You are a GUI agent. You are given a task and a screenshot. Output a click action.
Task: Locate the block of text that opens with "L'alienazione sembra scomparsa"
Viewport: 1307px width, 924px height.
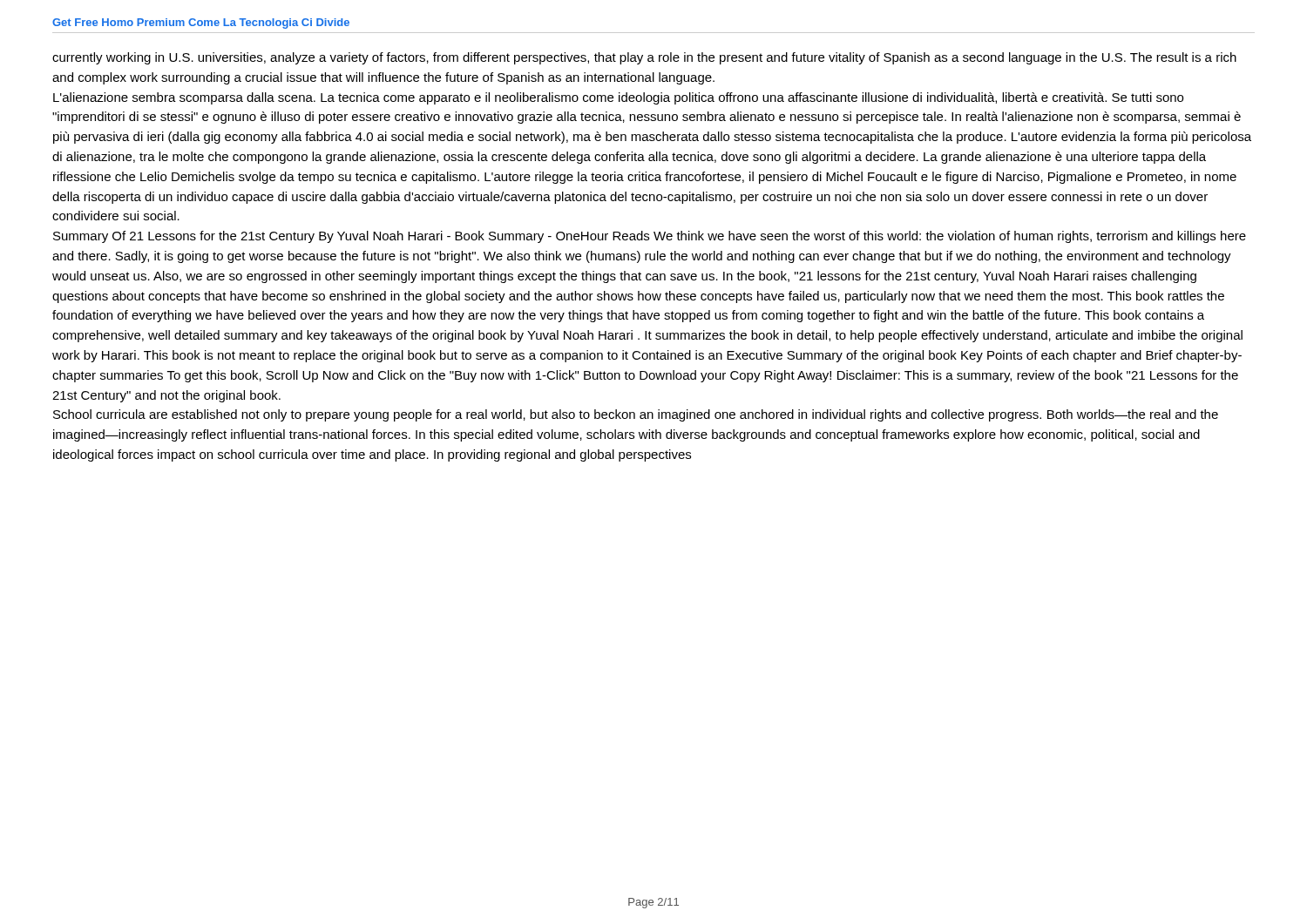click(x=652, y=156)
